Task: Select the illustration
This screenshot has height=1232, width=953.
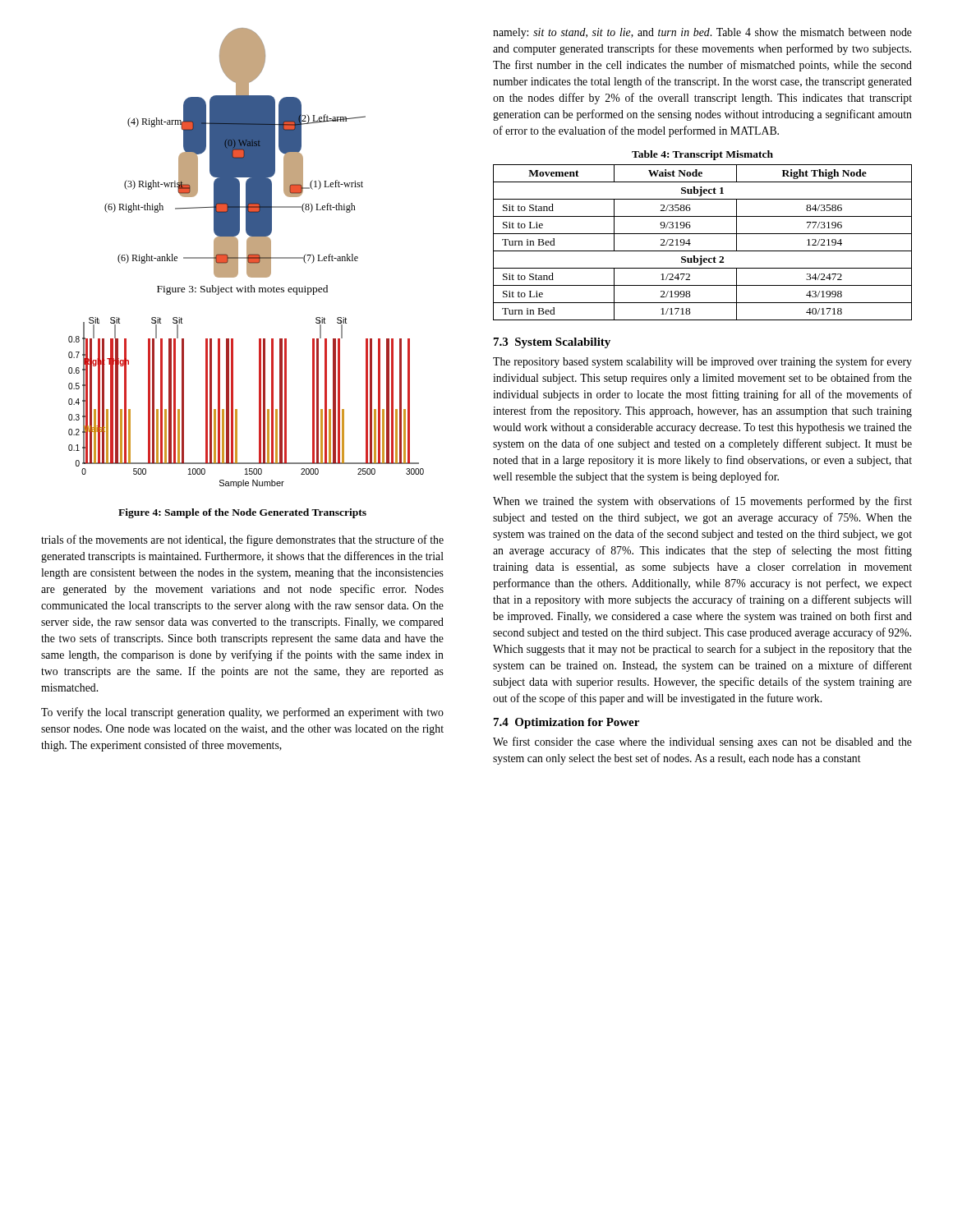Action: 242,152
